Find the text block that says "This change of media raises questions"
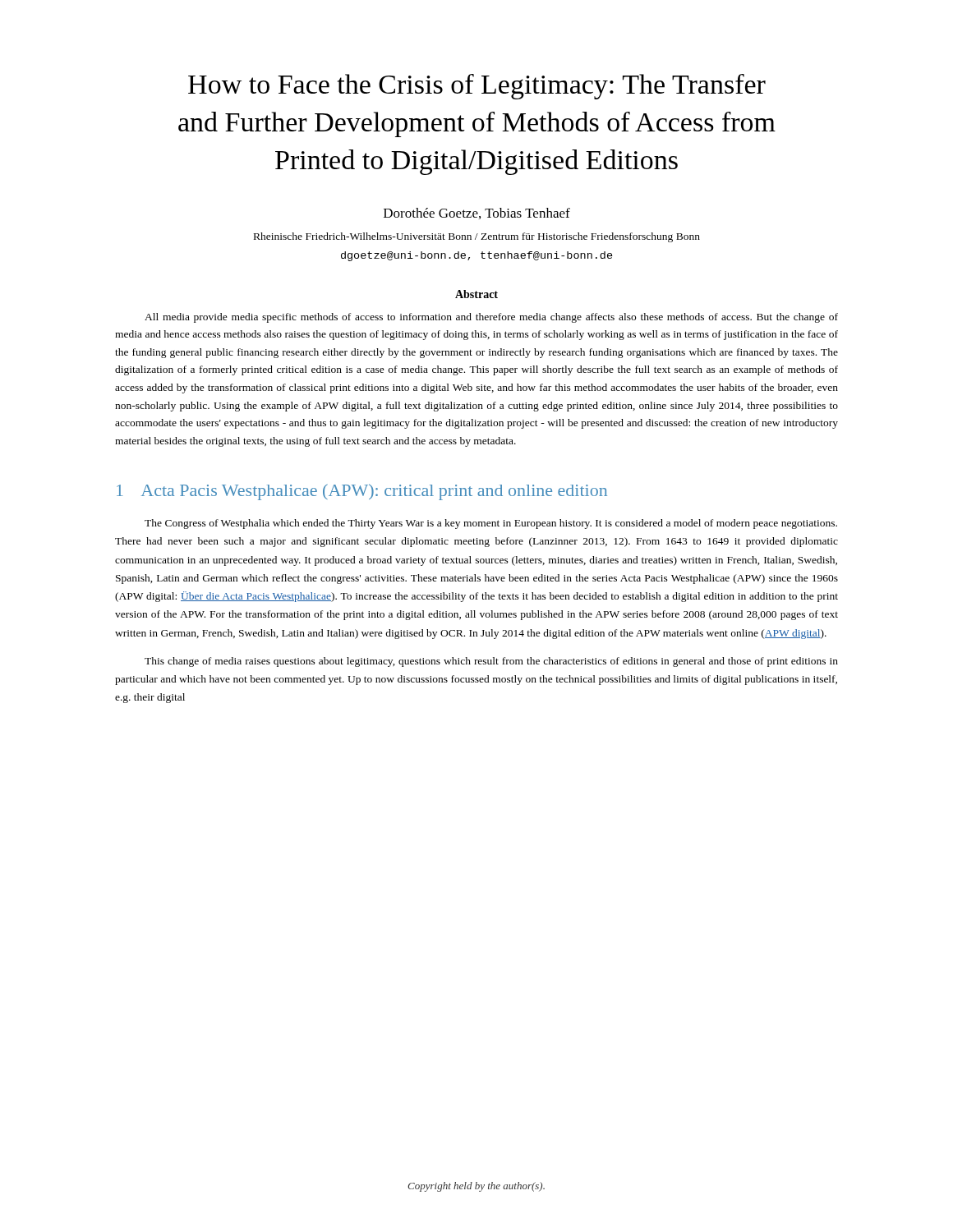This screenshot has height=1232, width=953. pyautogui.click(x=476, y=679)
